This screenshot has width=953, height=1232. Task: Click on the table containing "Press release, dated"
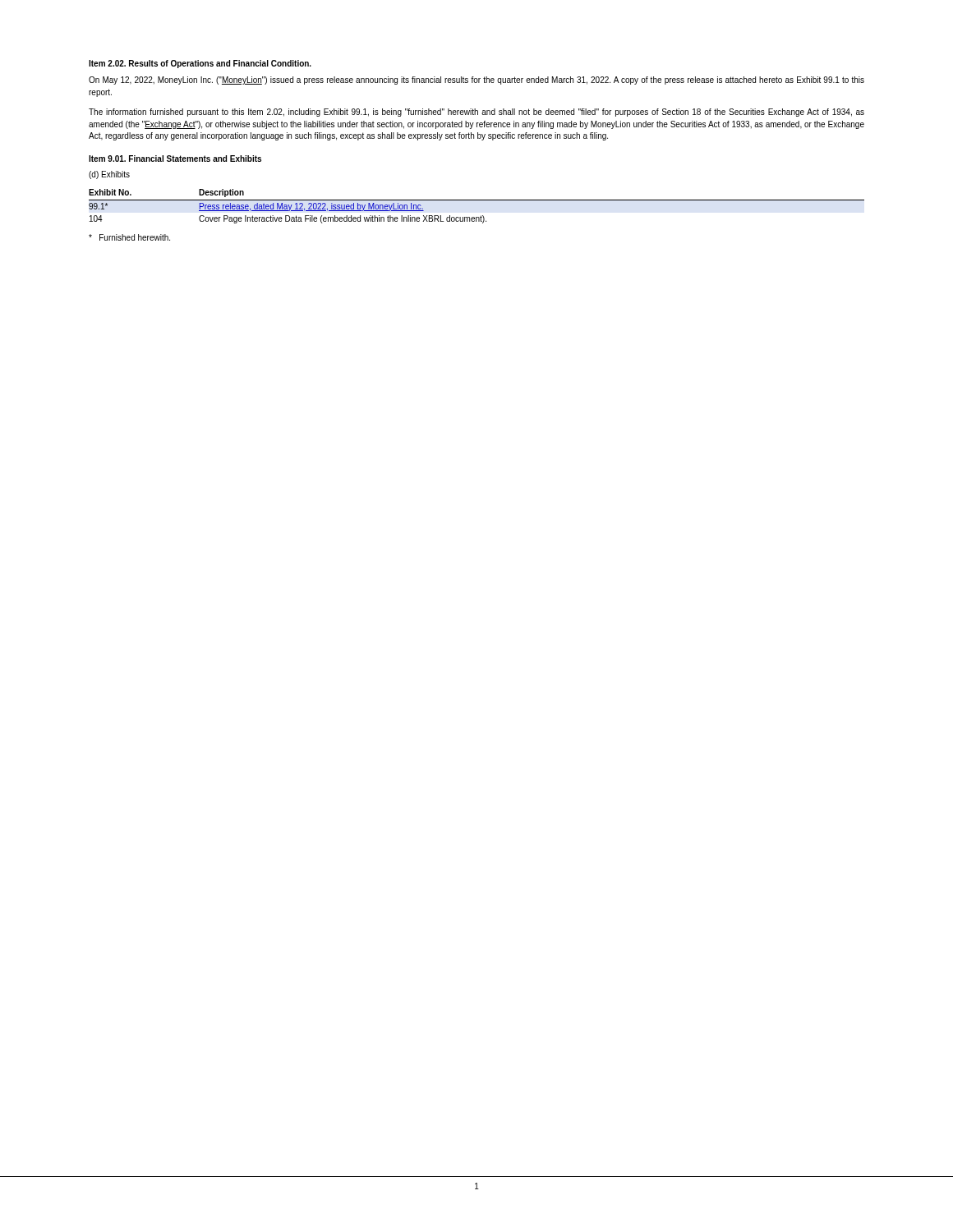[x=476, y=205]
